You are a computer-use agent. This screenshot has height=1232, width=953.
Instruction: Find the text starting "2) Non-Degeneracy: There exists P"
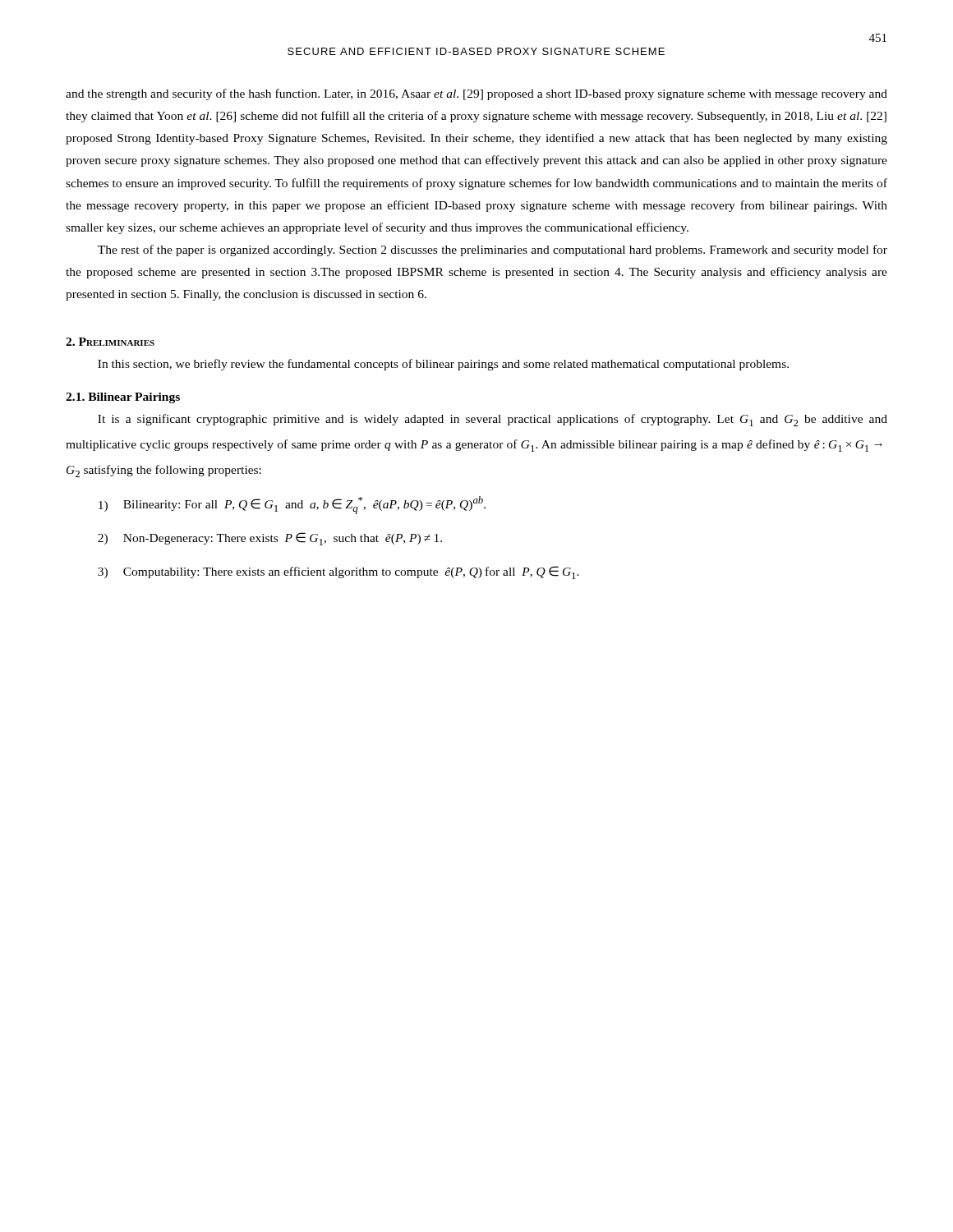(x=270, y=539)
